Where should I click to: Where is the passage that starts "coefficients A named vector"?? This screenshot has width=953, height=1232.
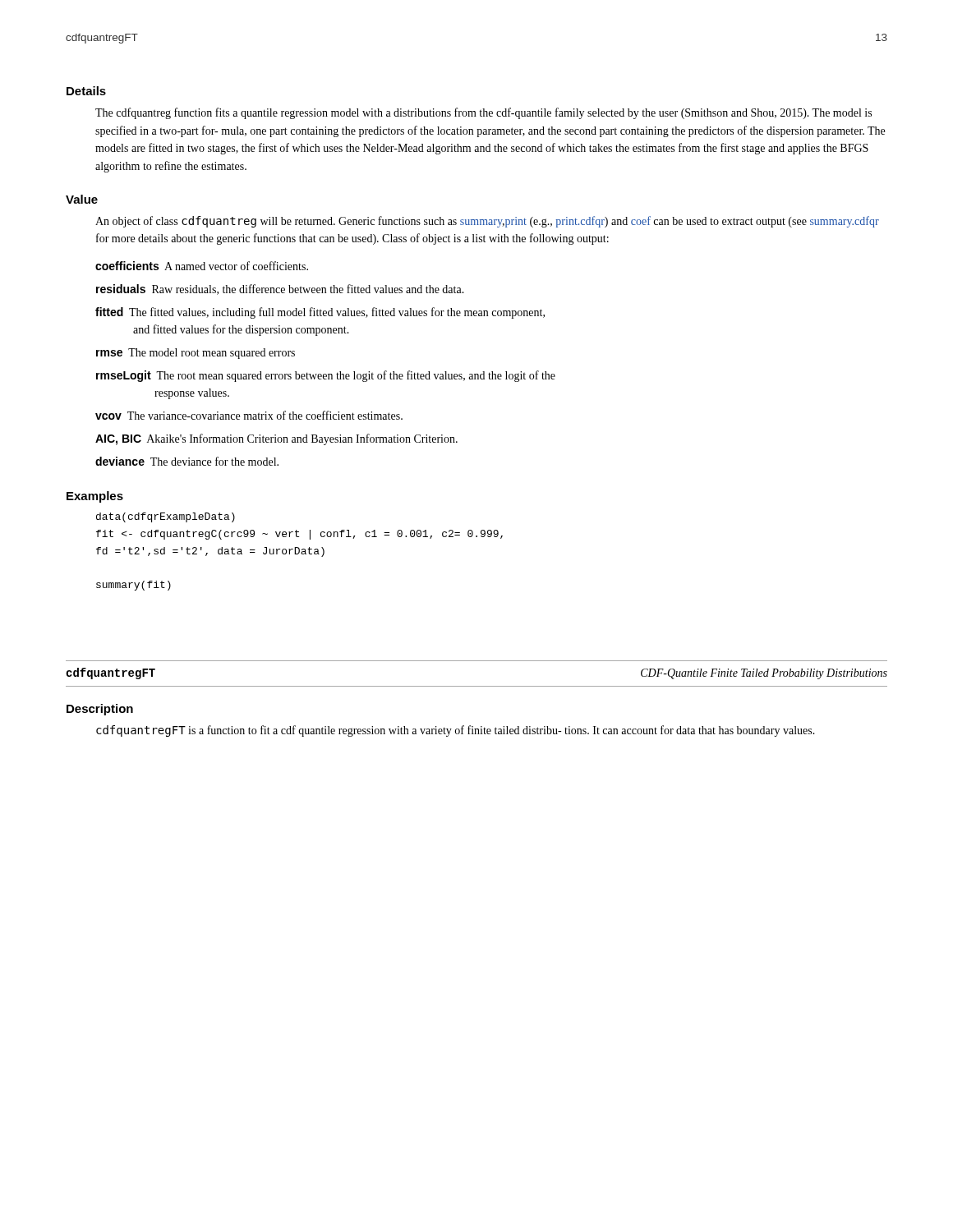pos(202,266)
